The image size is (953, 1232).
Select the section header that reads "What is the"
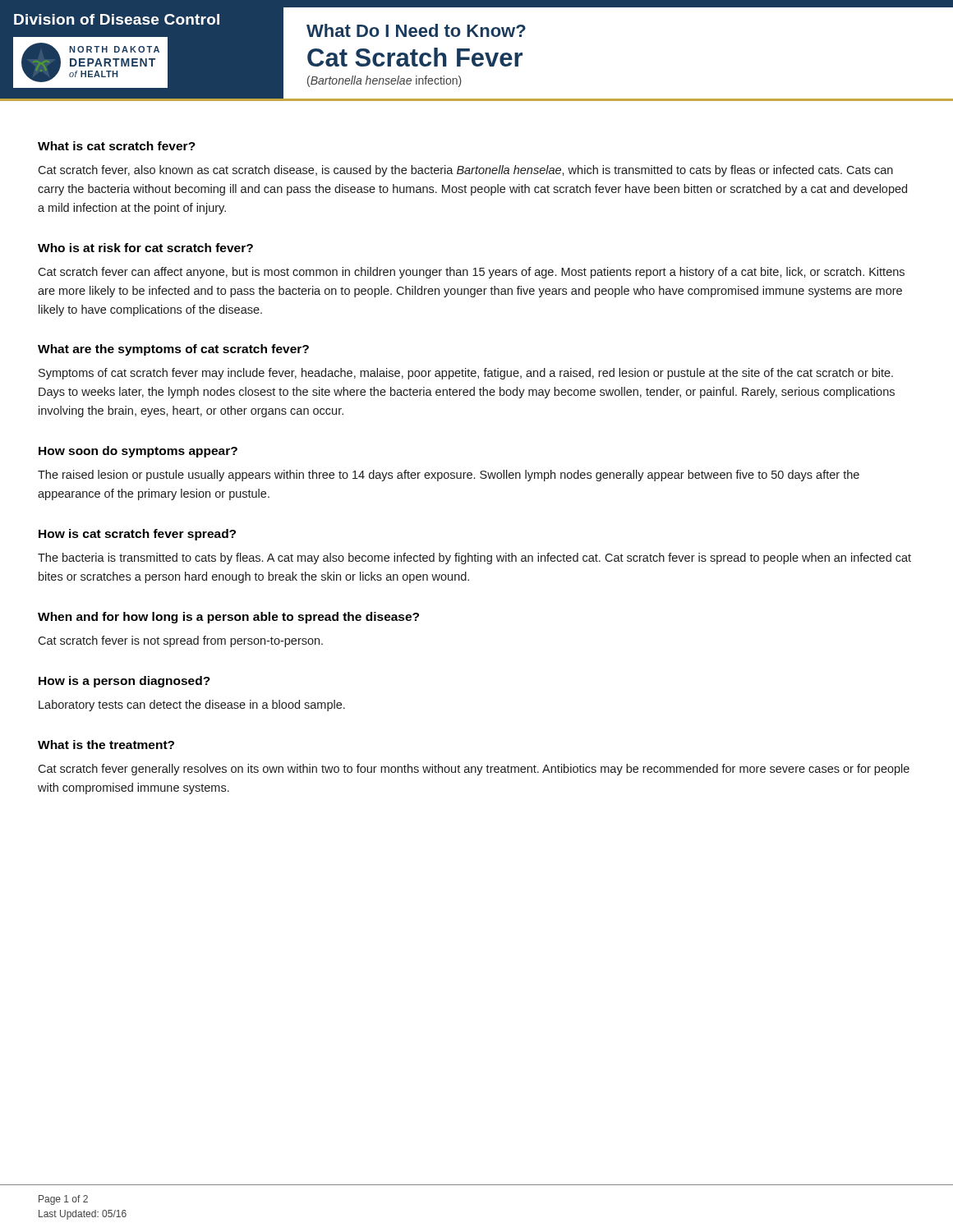point(106,744)
